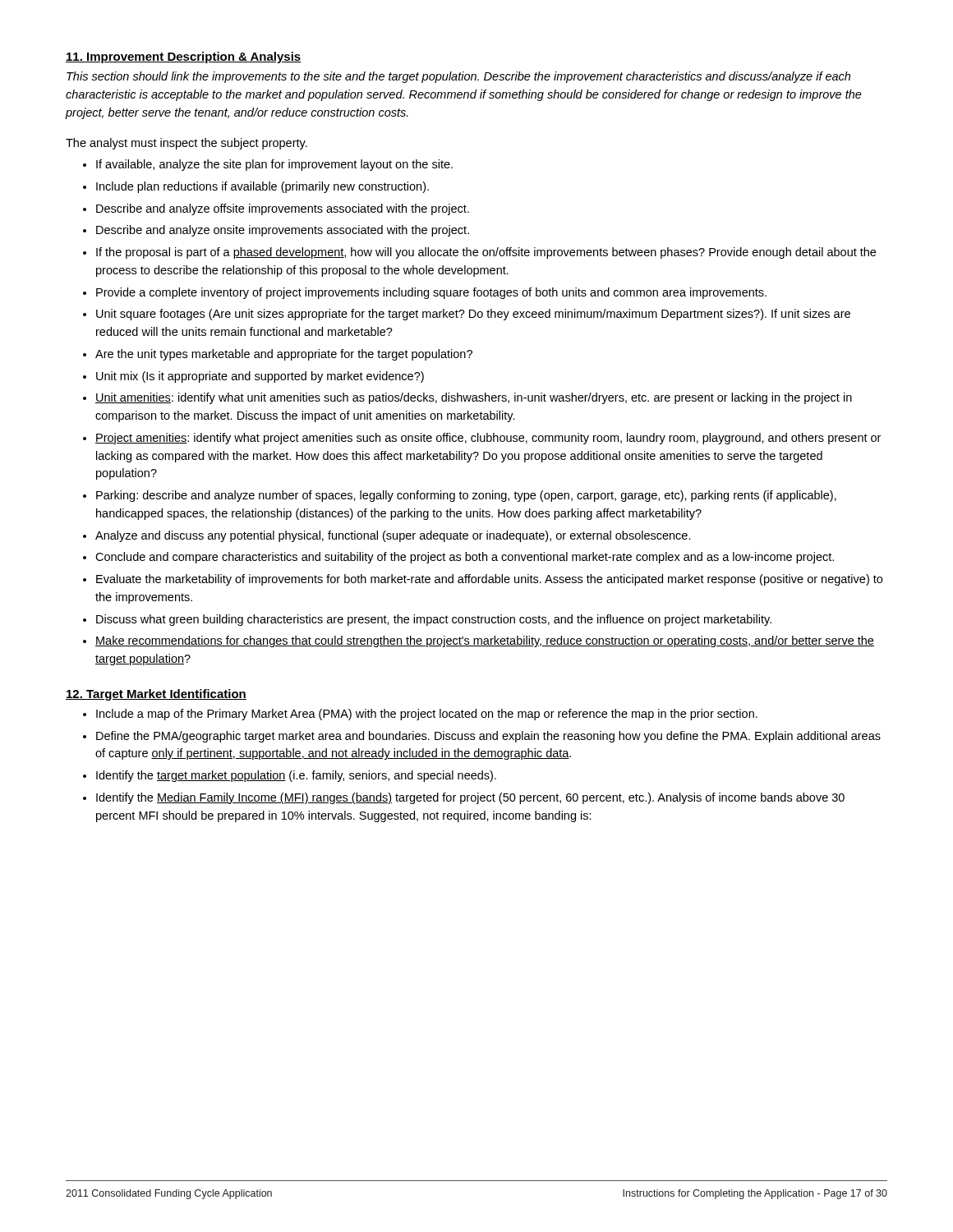This screenshot has height=1232, width=953.
Task: Select the passage starting "12. Target Market Identification"
Action: tap(156, 693)
